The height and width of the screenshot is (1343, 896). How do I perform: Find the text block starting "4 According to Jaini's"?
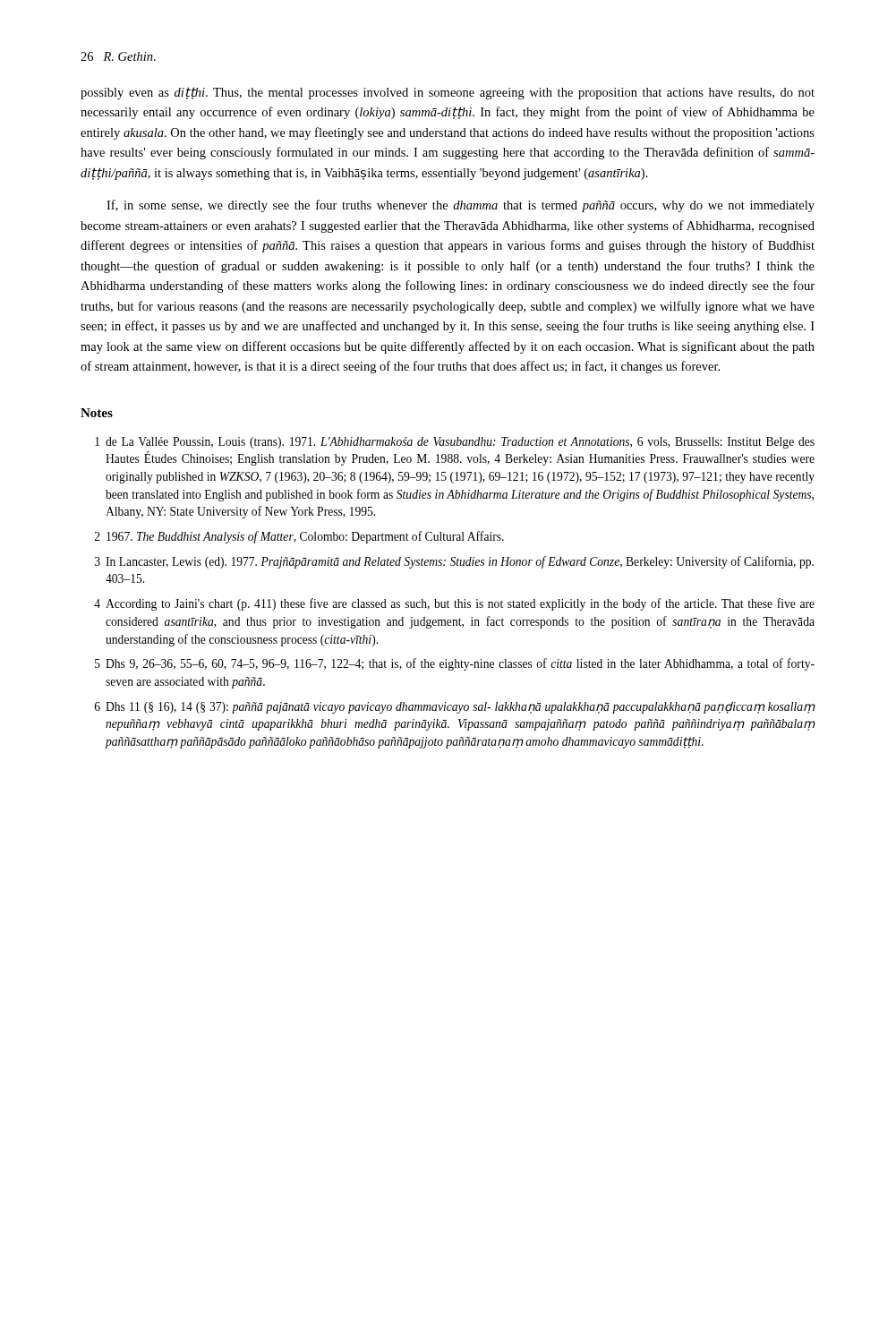448,622
